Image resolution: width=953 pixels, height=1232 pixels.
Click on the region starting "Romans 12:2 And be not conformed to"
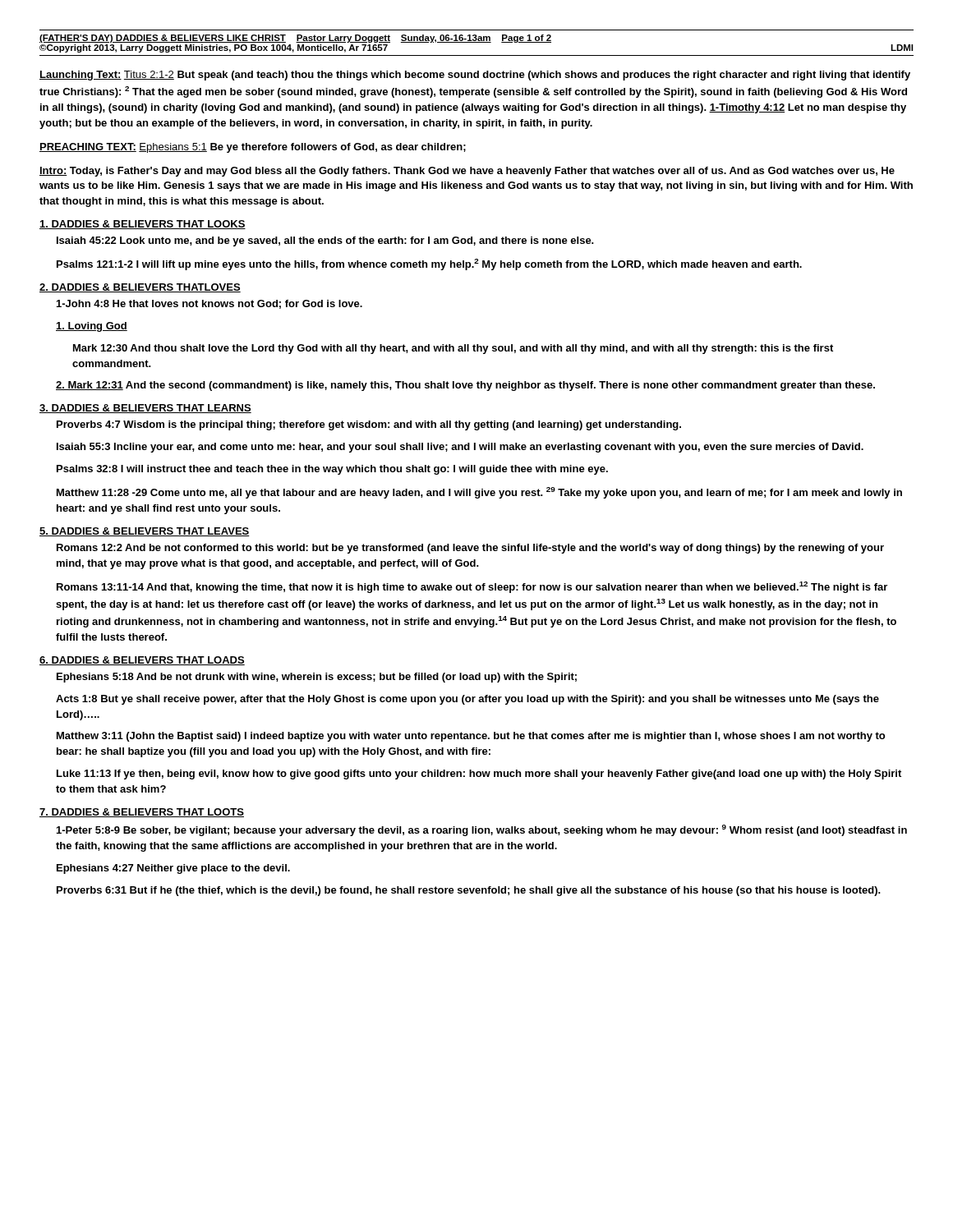(485, 593)
